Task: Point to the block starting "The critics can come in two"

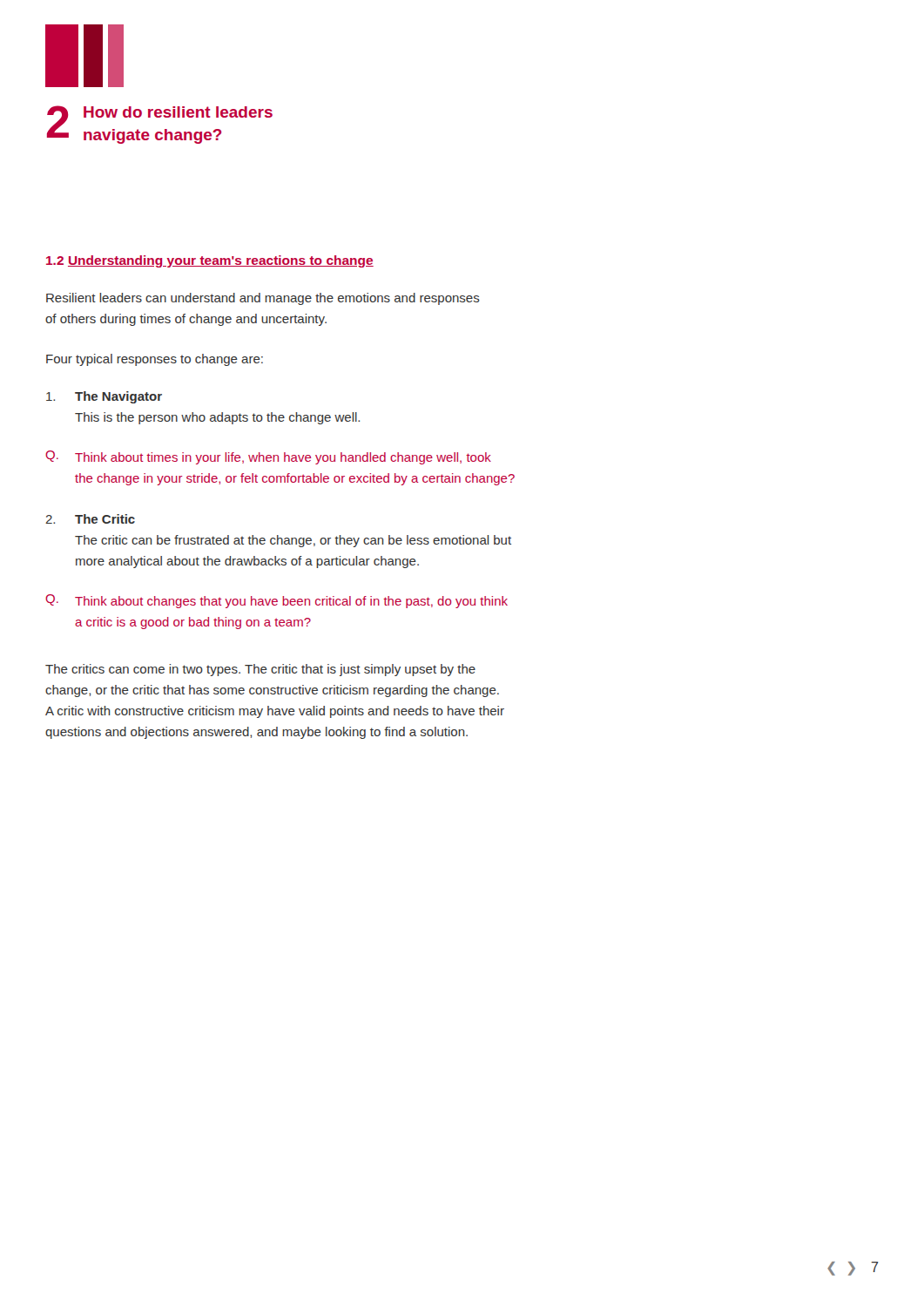Action: (x=275, y=700)
